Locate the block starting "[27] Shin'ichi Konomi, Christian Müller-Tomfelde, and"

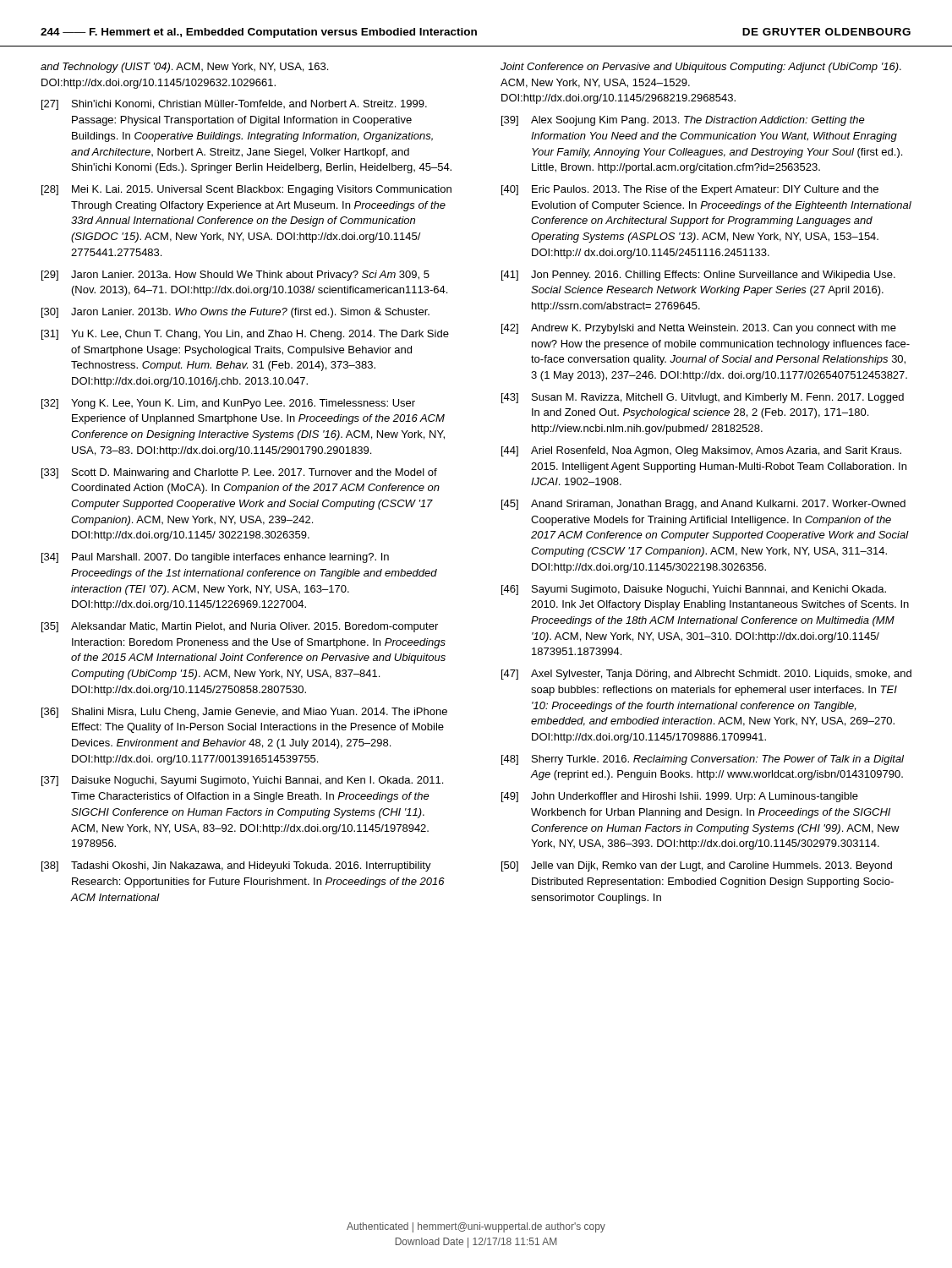point(247,136)
